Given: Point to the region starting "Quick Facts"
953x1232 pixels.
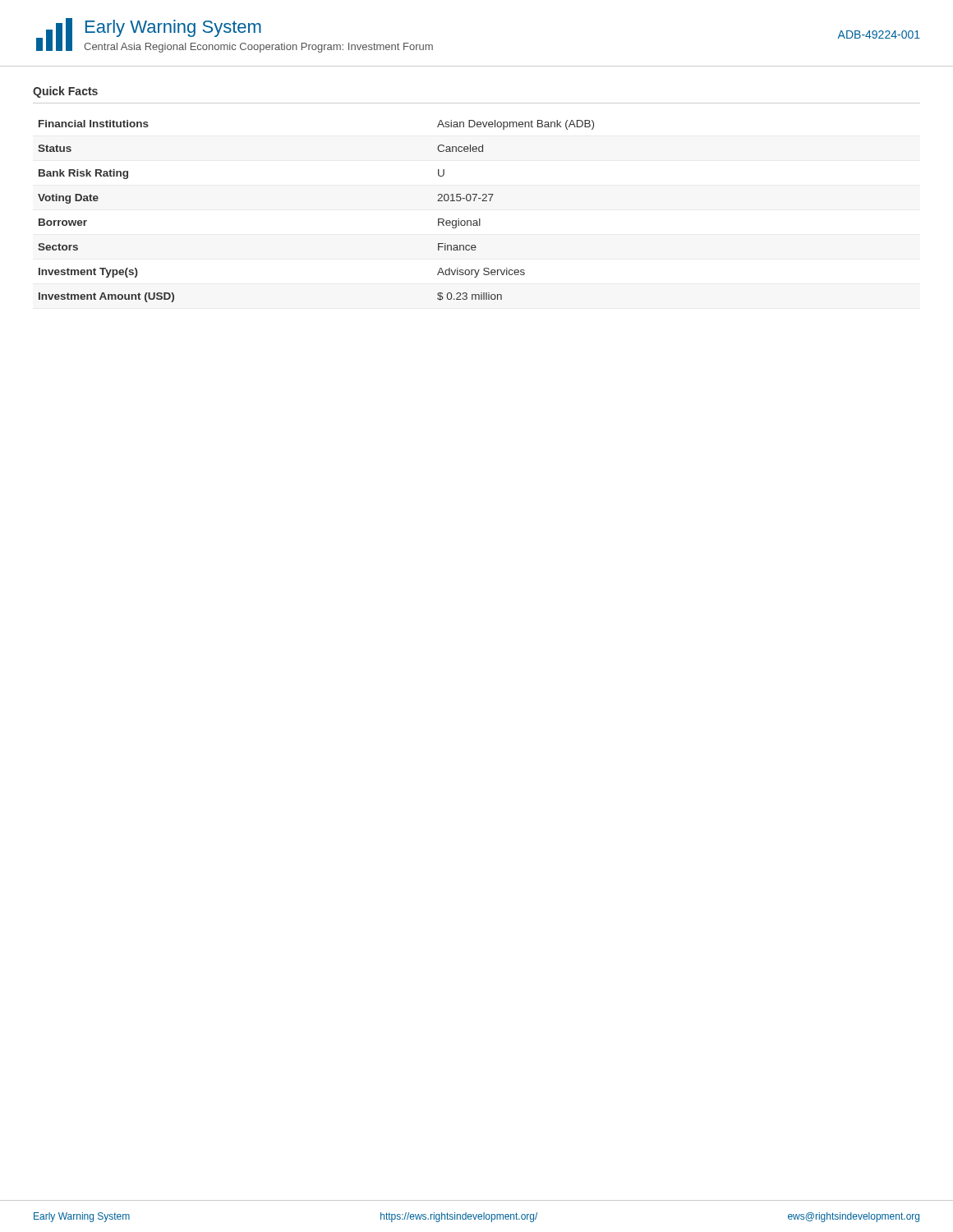Looking at the screenshot, I should pyautogui.click(x=65, y=91).
